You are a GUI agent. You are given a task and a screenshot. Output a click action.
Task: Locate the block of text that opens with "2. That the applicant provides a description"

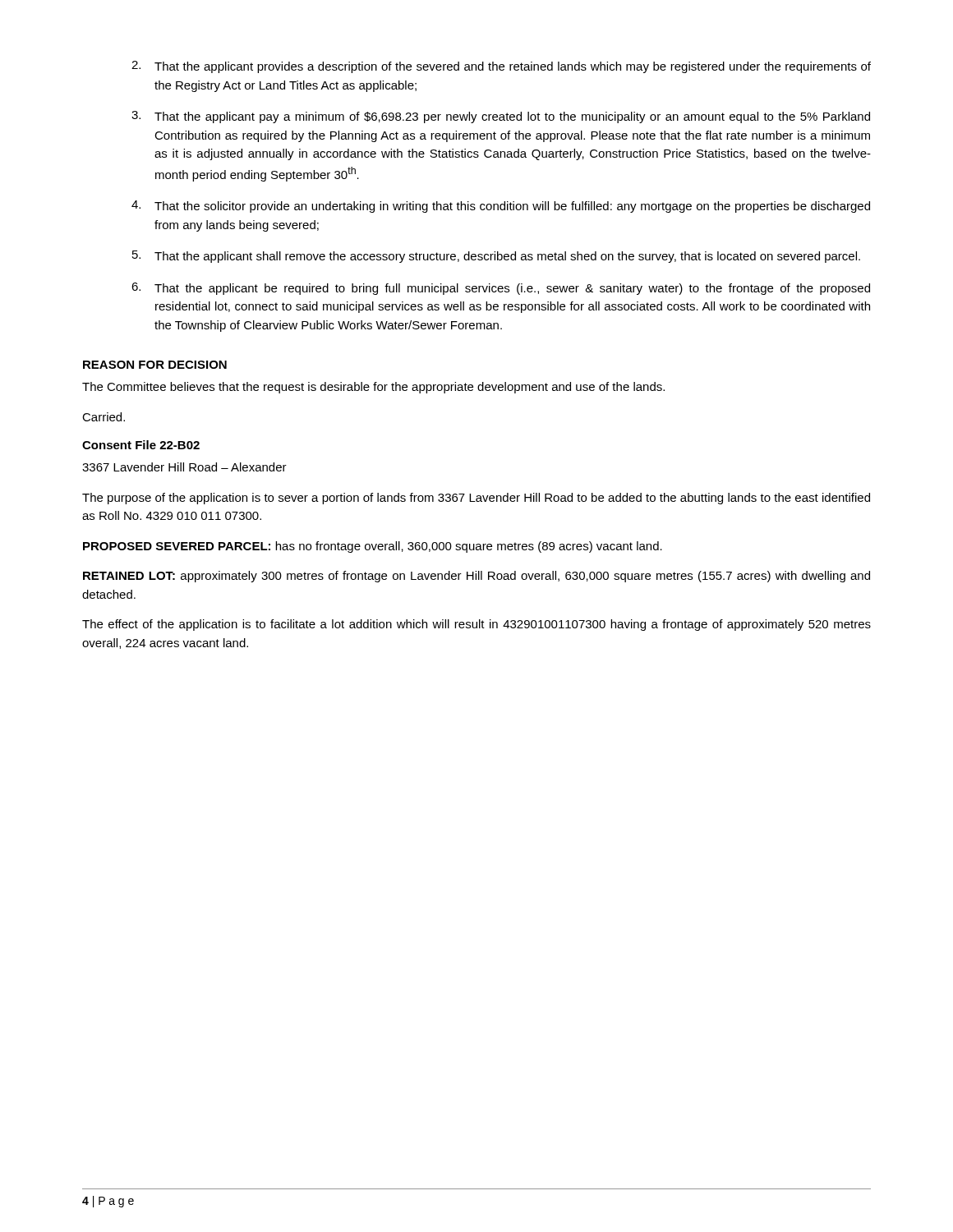pyautogui.click(x=501, y=76)
